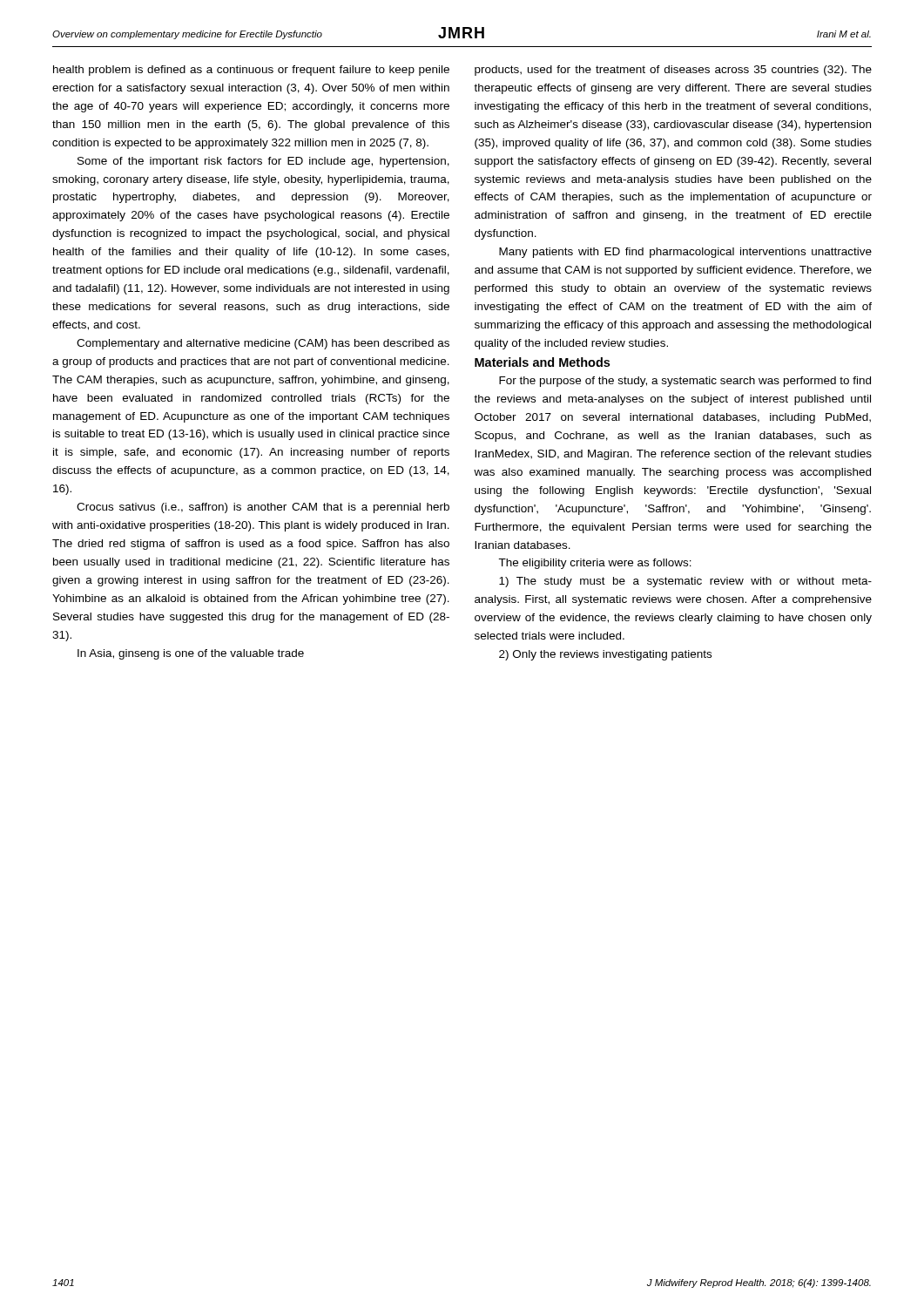Screen dimensions: 1307x924
Task: Click on the element starting "1) The study"
Action: click(673, 609)
